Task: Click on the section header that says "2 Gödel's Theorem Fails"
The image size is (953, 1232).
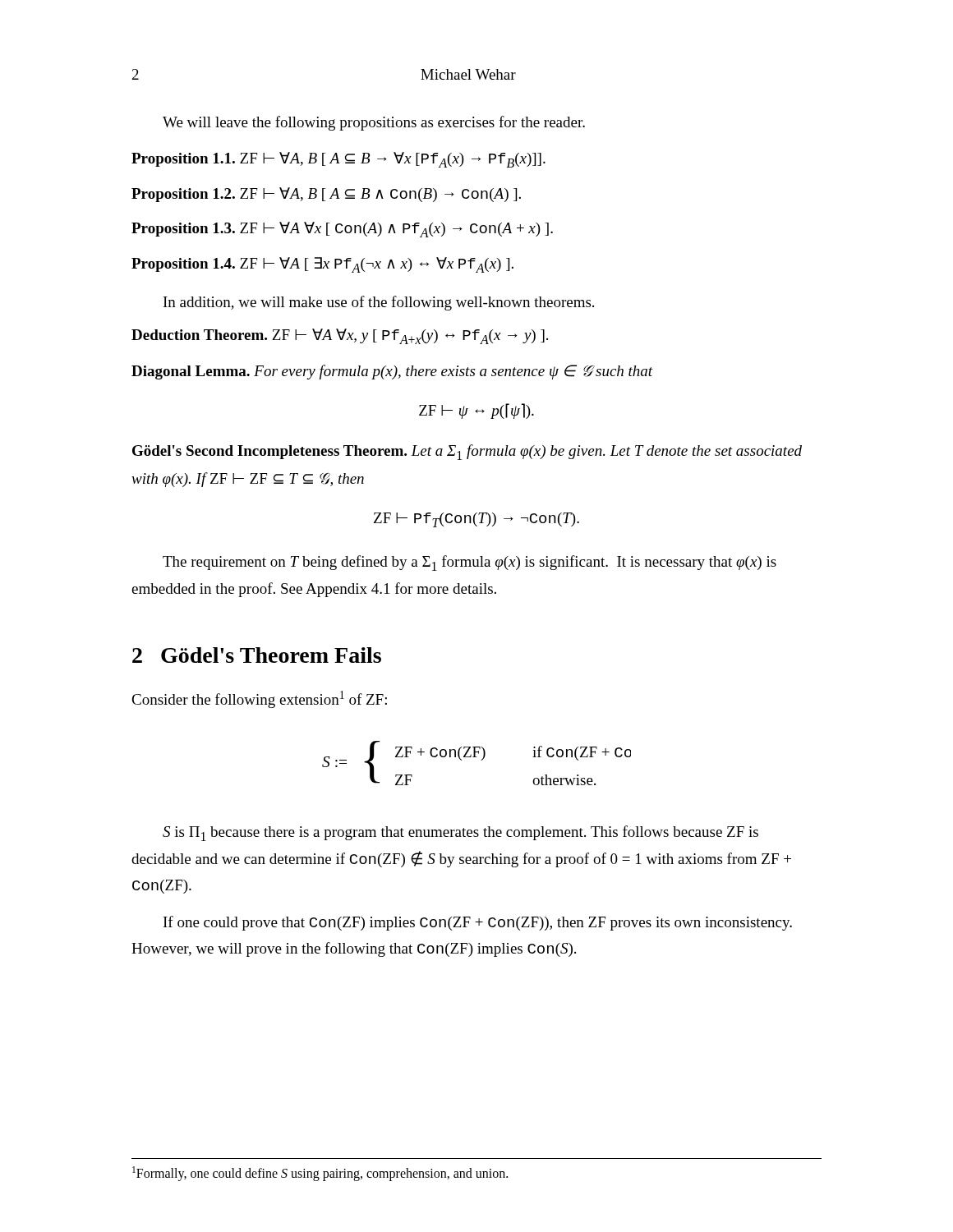Action: point(257,655)
